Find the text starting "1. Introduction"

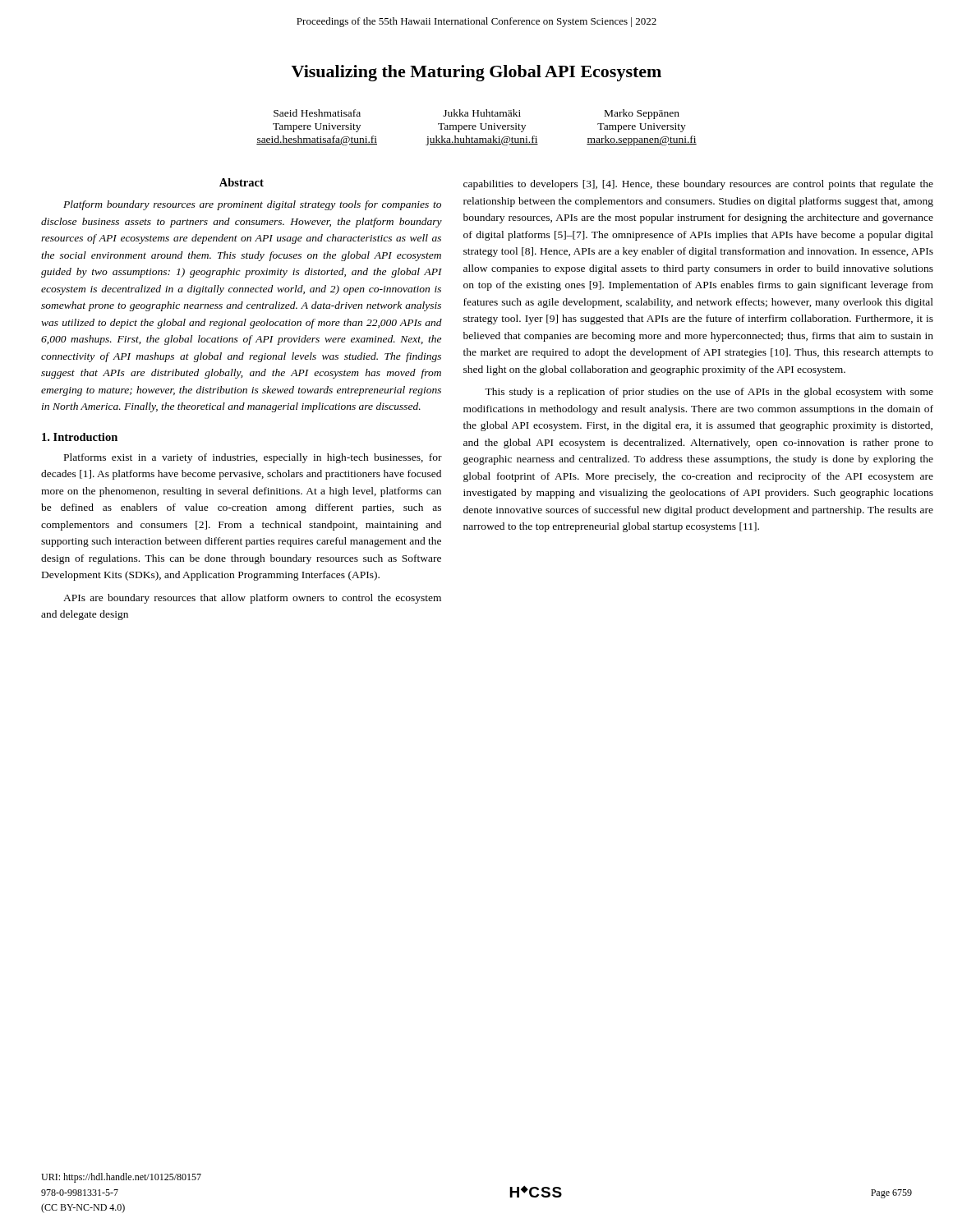click(79, 437)
